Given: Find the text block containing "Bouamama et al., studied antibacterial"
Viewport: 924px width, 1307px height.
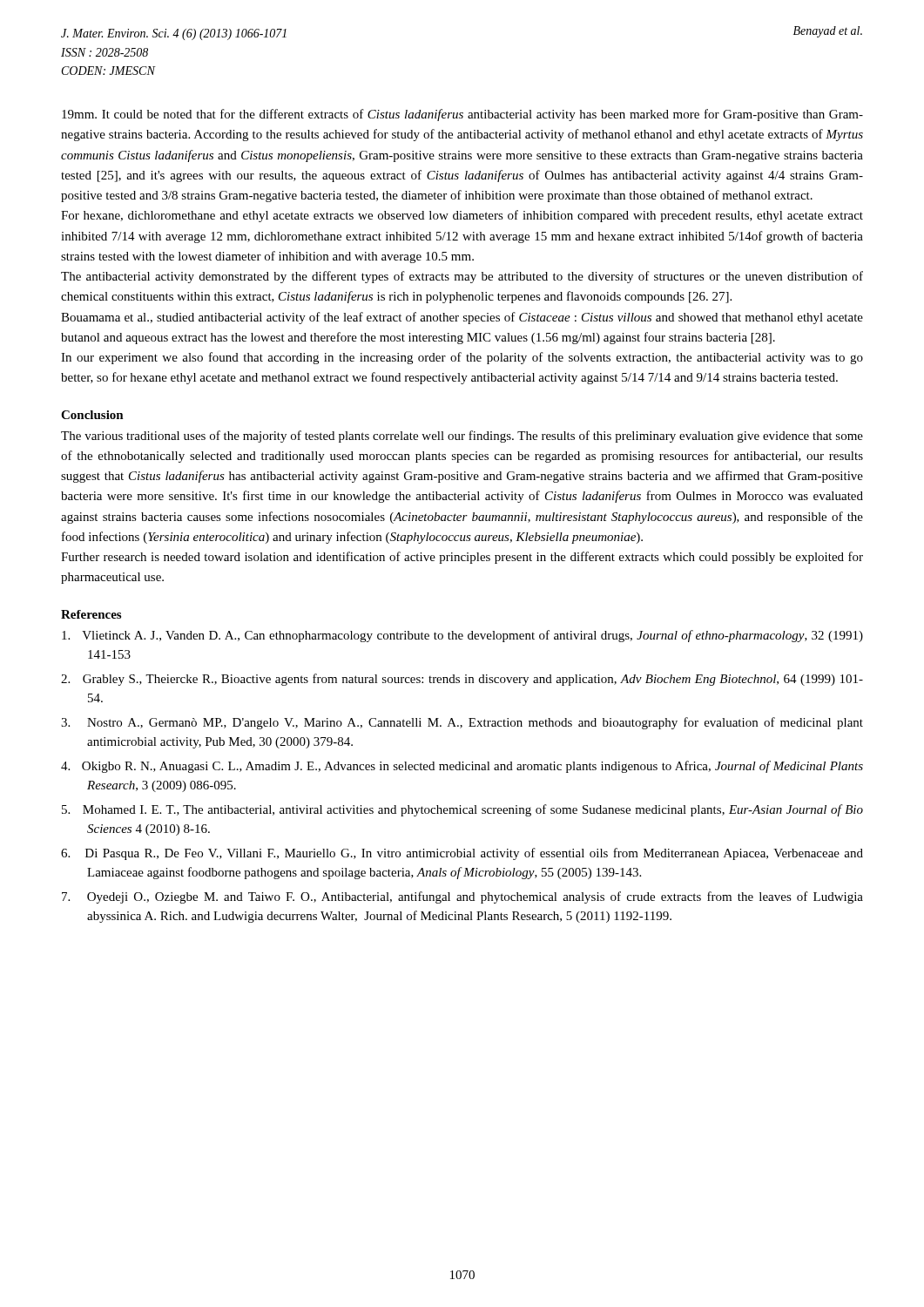Looking at the screenshot, I should pyautogui.click(x=462, y=327).
